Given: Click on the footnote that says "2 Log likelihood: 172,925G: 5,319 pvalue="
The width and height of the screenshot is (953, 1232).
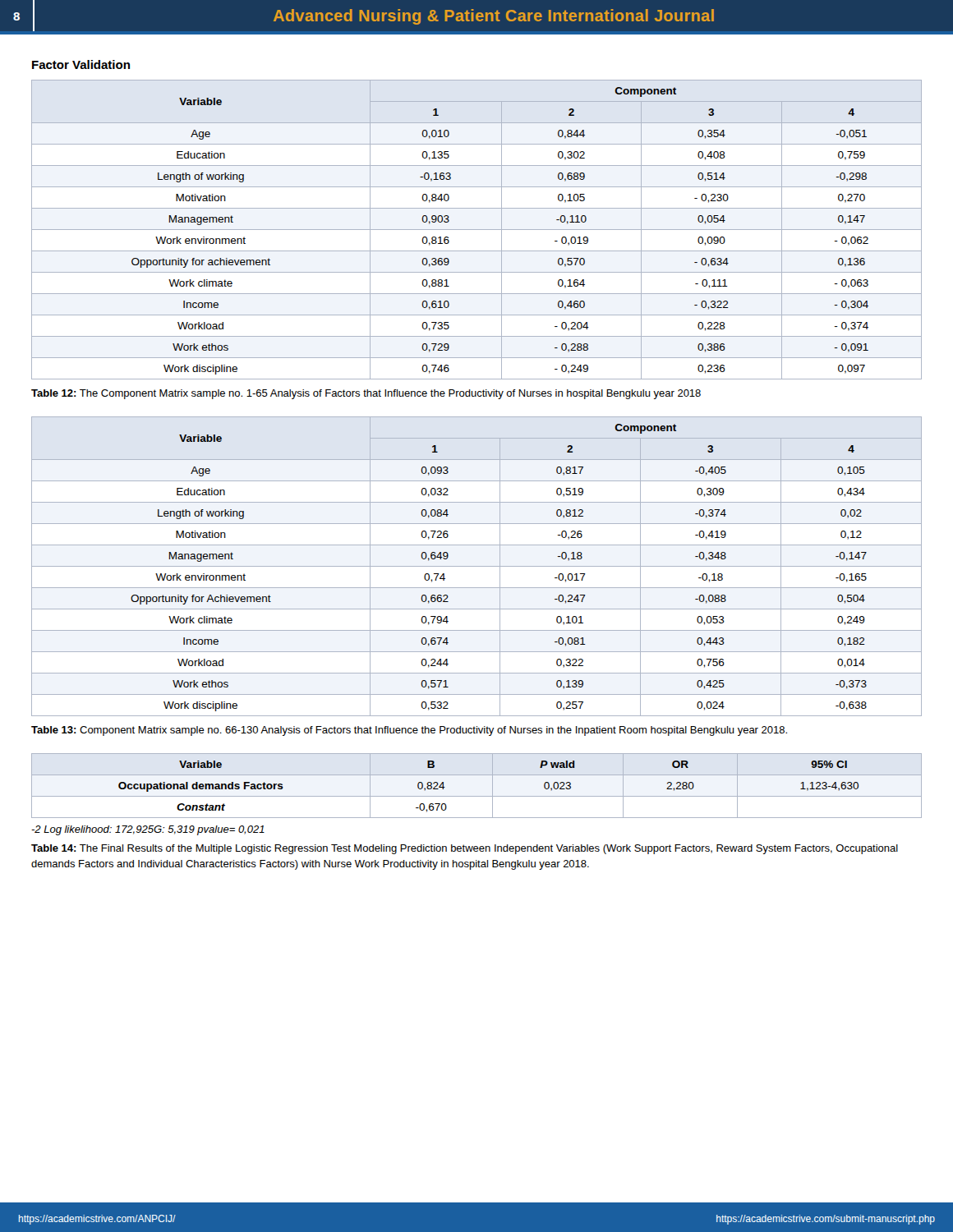Looking at the screenshot, I should pyautogui.click(x=148, y=829).
